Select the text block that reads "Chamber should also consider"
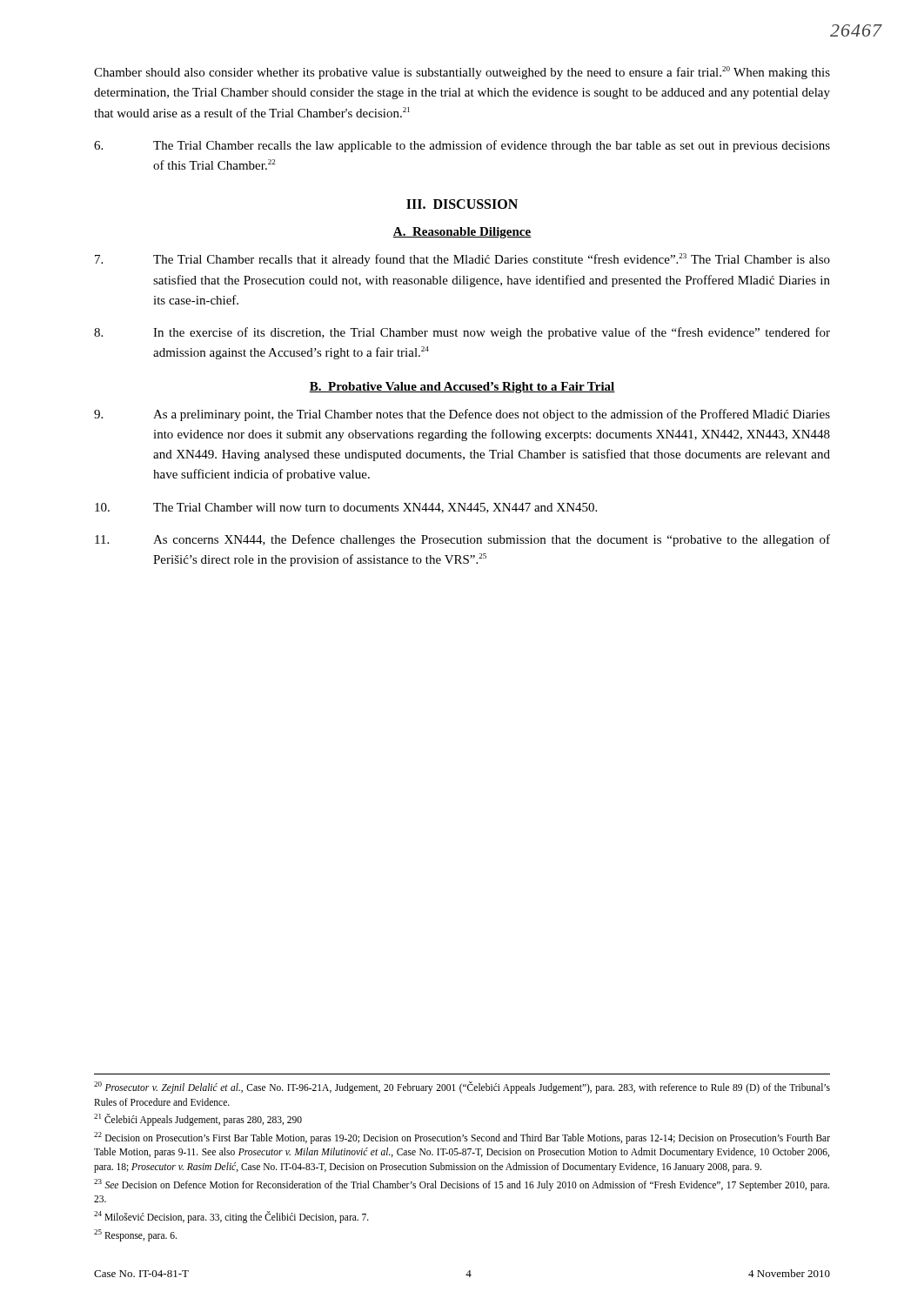 pyautogui.click(x=462, y=92)
